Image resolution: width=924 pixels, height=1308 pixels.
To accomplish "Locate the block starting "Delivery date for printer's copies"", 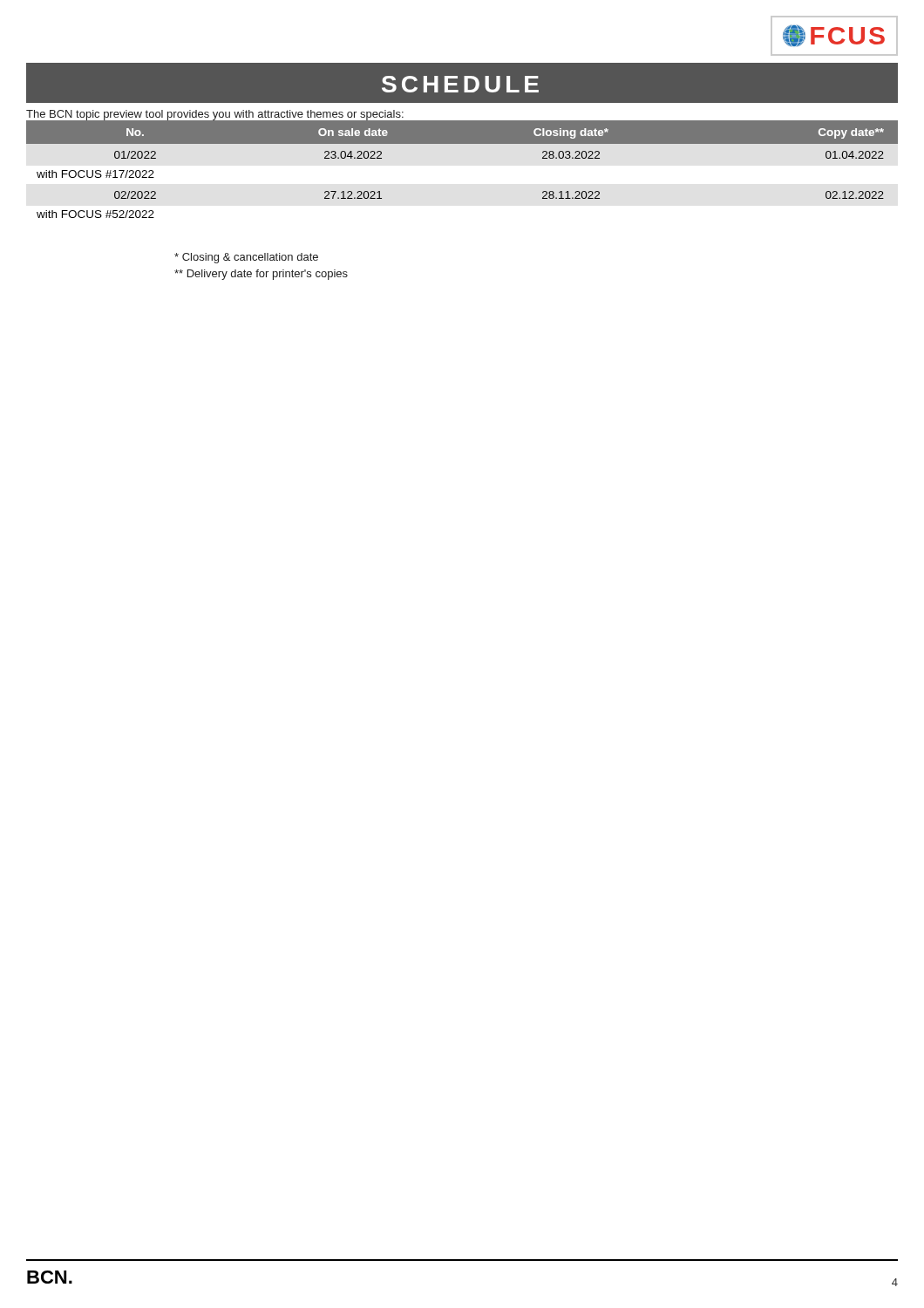I will (x=261, y=273).
